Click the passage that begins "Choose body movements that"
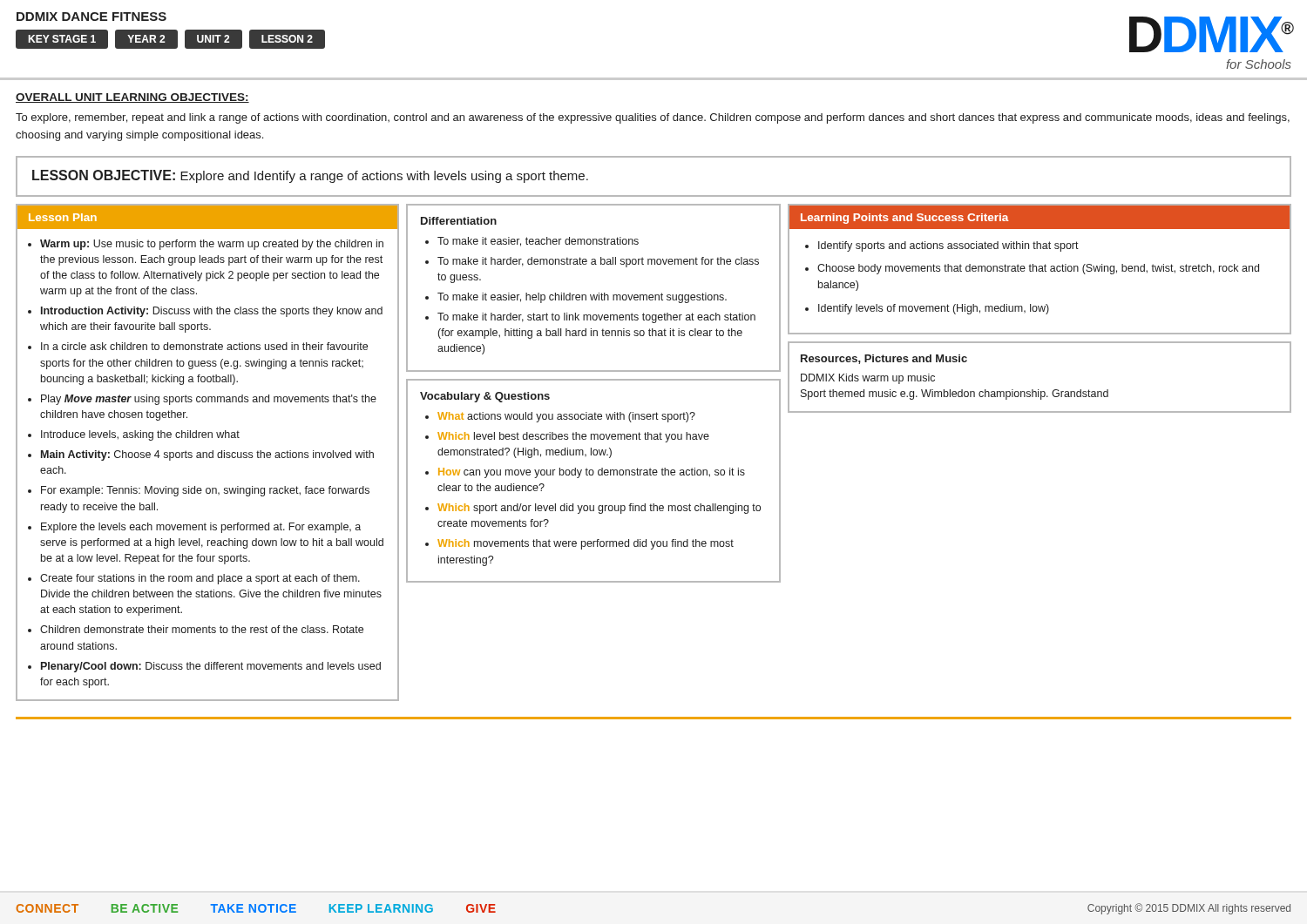Viewport: 1307px width, 924px height. 1039,277
